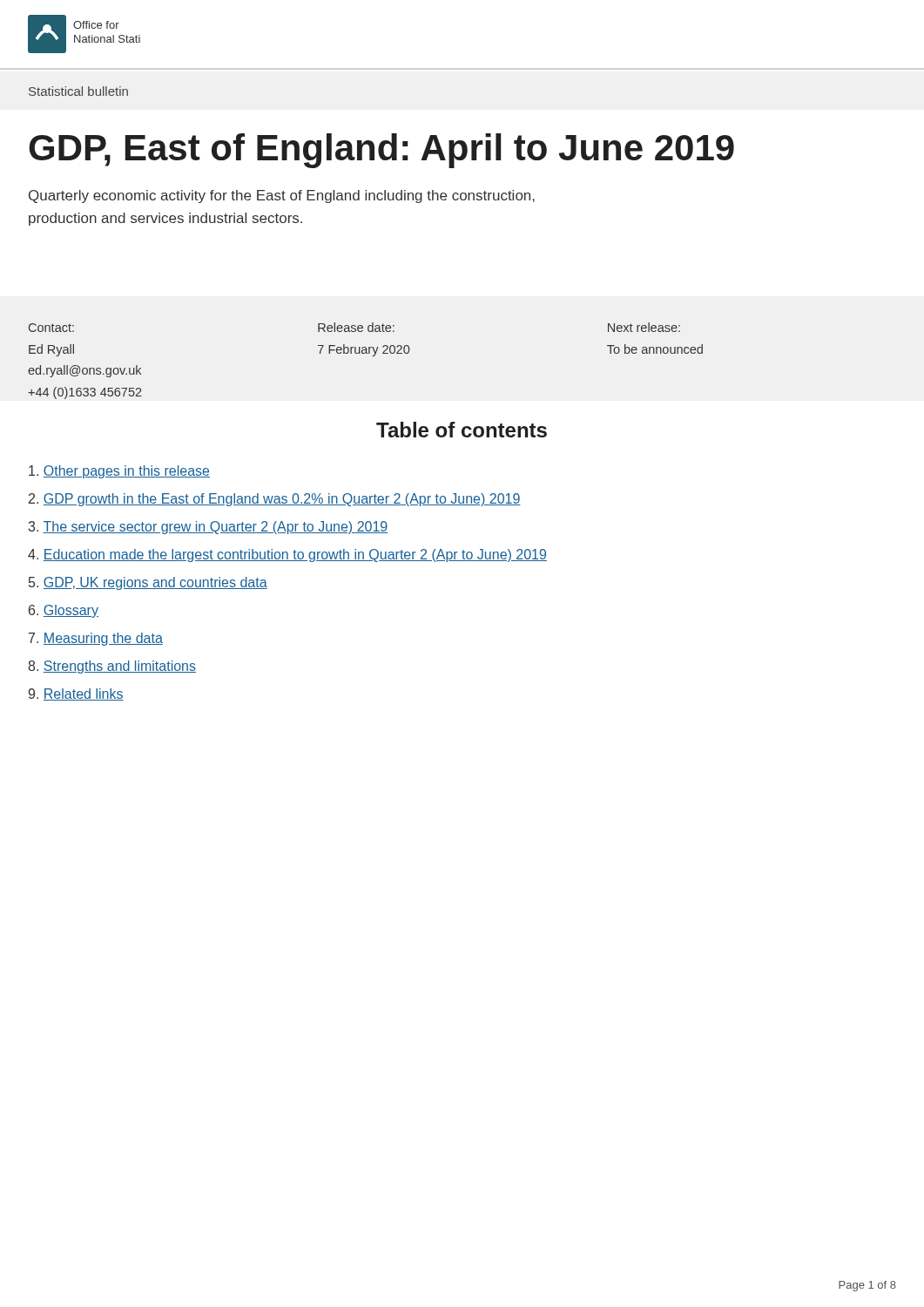This screenshot has height=1307, width=924.
Task: Navigate to the text block starting "3. The service"
Action: (x=208, y=527)
